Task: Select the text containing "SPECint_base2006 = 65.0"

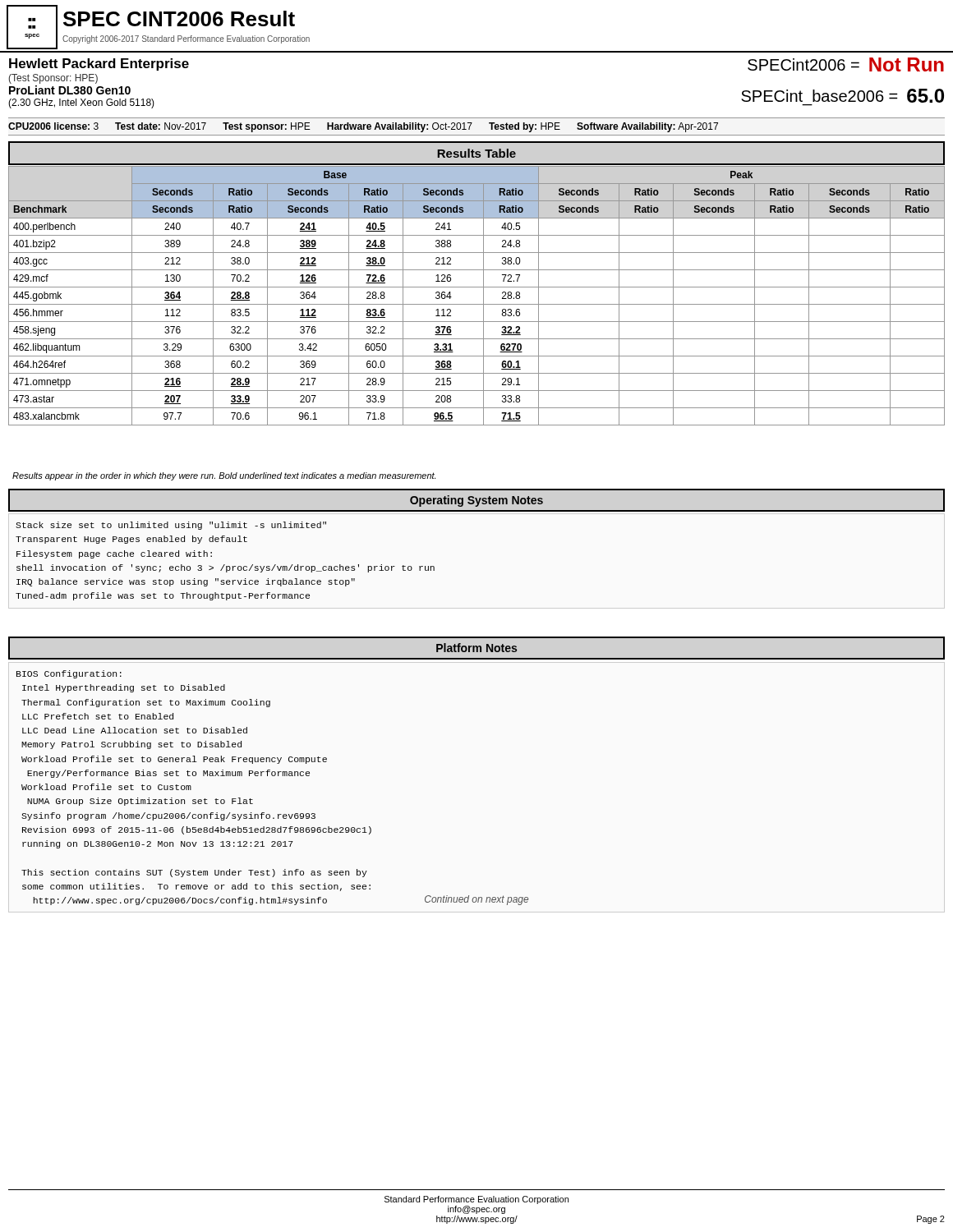Action: [x=843, y=96]
